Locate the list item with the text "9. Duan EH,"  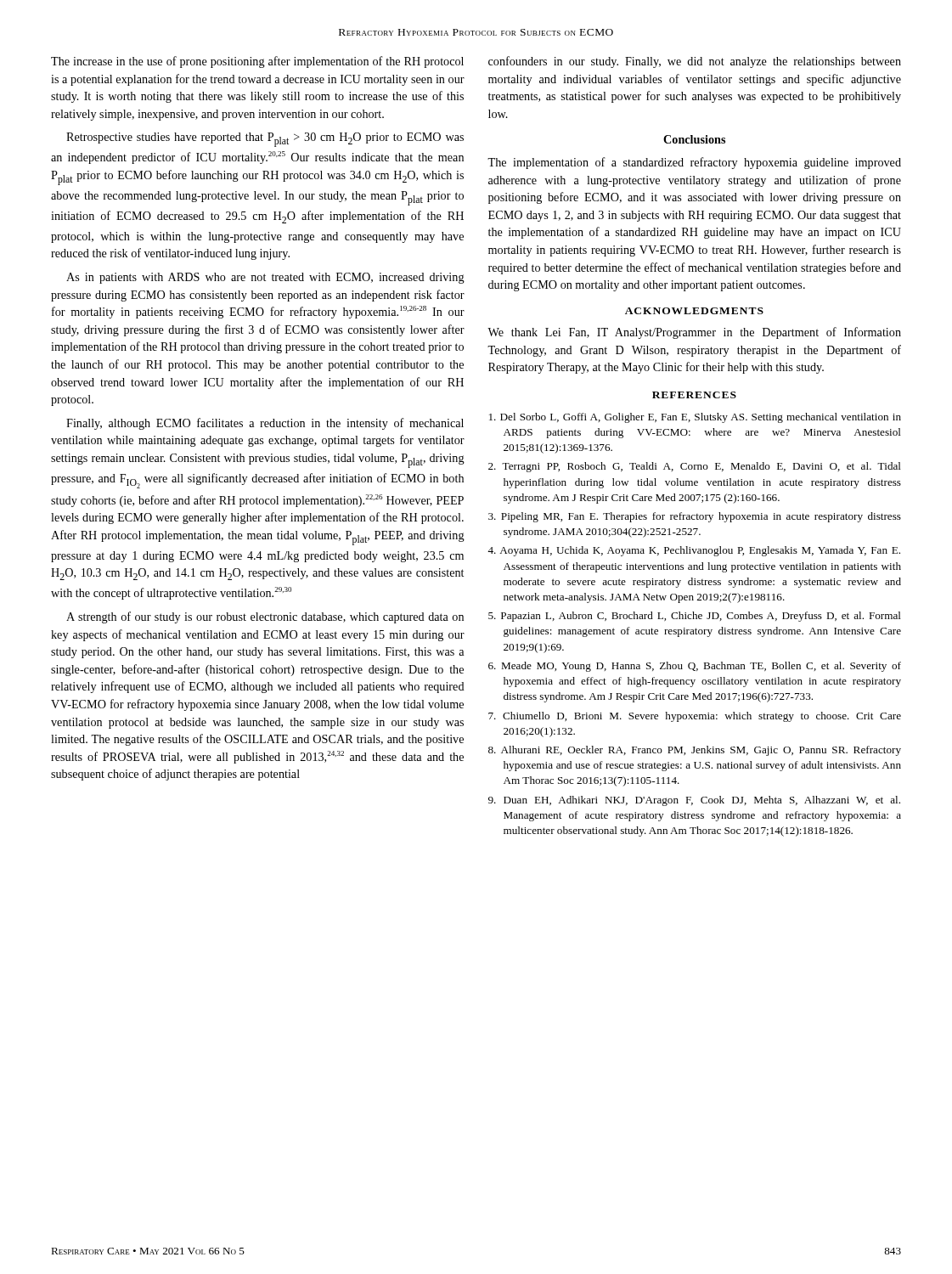coord(694,815)
